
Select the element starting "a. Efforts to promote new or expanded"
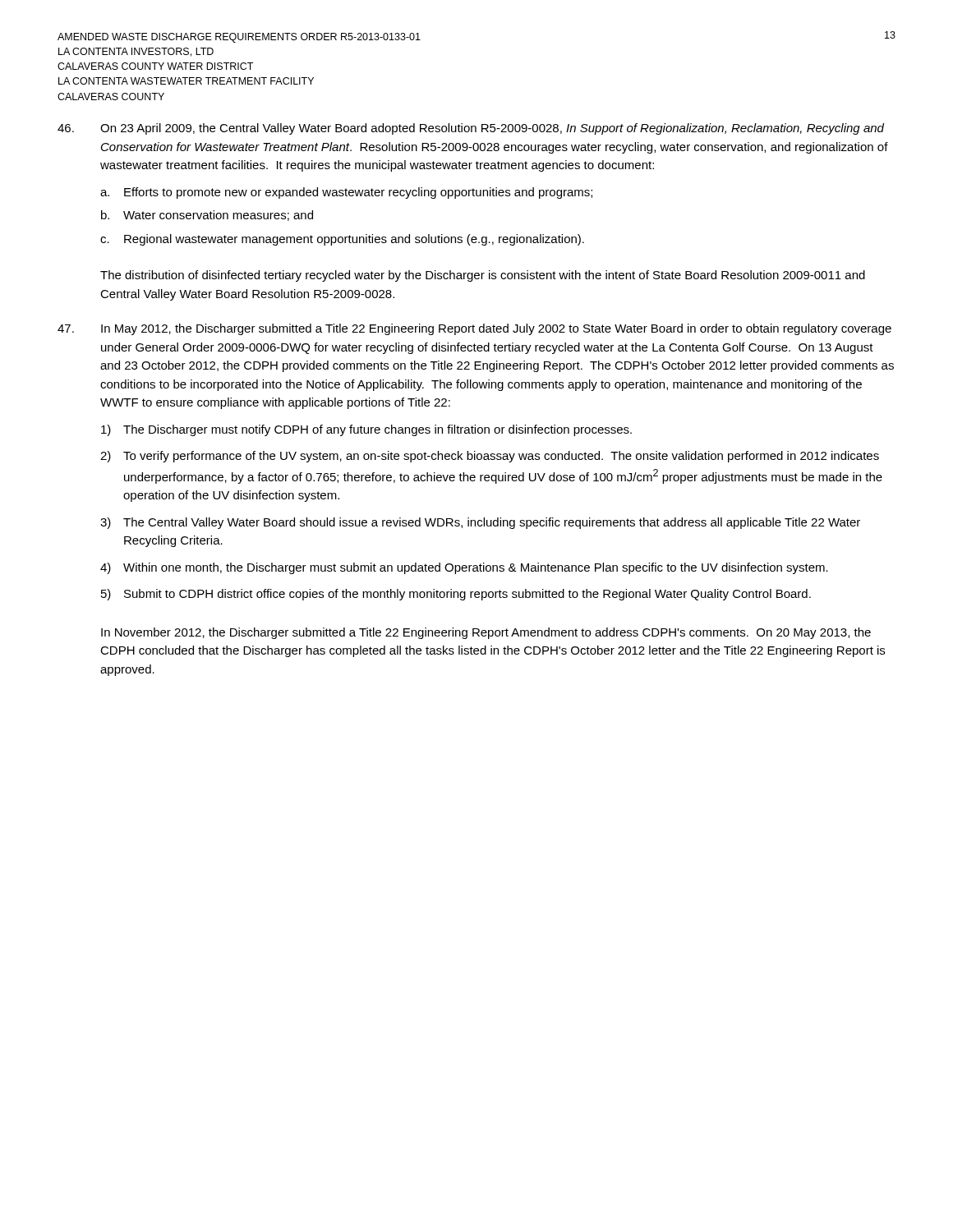tap(347, 192)
